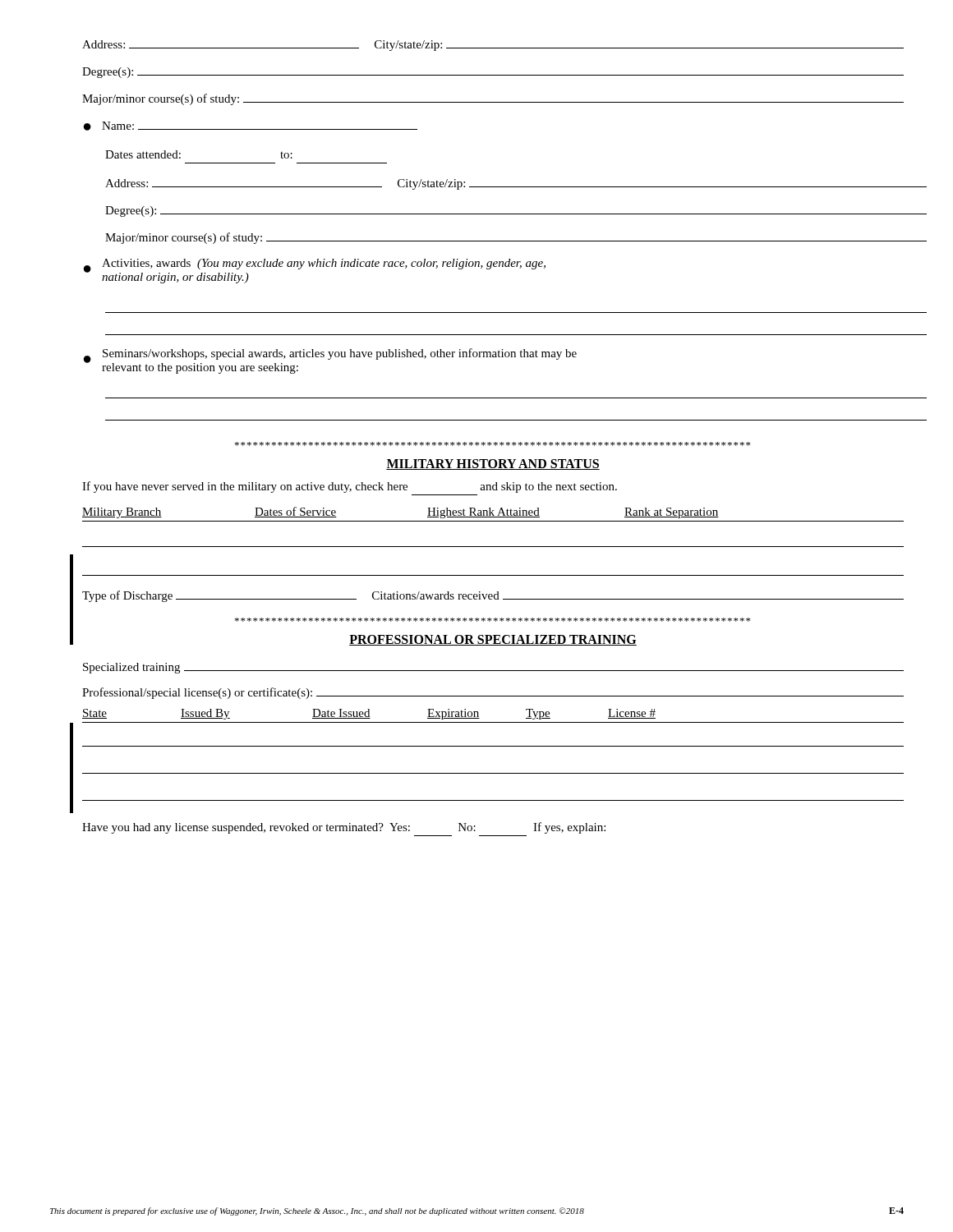Find the block on this page that starts "Professional/special license(s) or"
Screen dimensions: 1232x953
[493, 690]
